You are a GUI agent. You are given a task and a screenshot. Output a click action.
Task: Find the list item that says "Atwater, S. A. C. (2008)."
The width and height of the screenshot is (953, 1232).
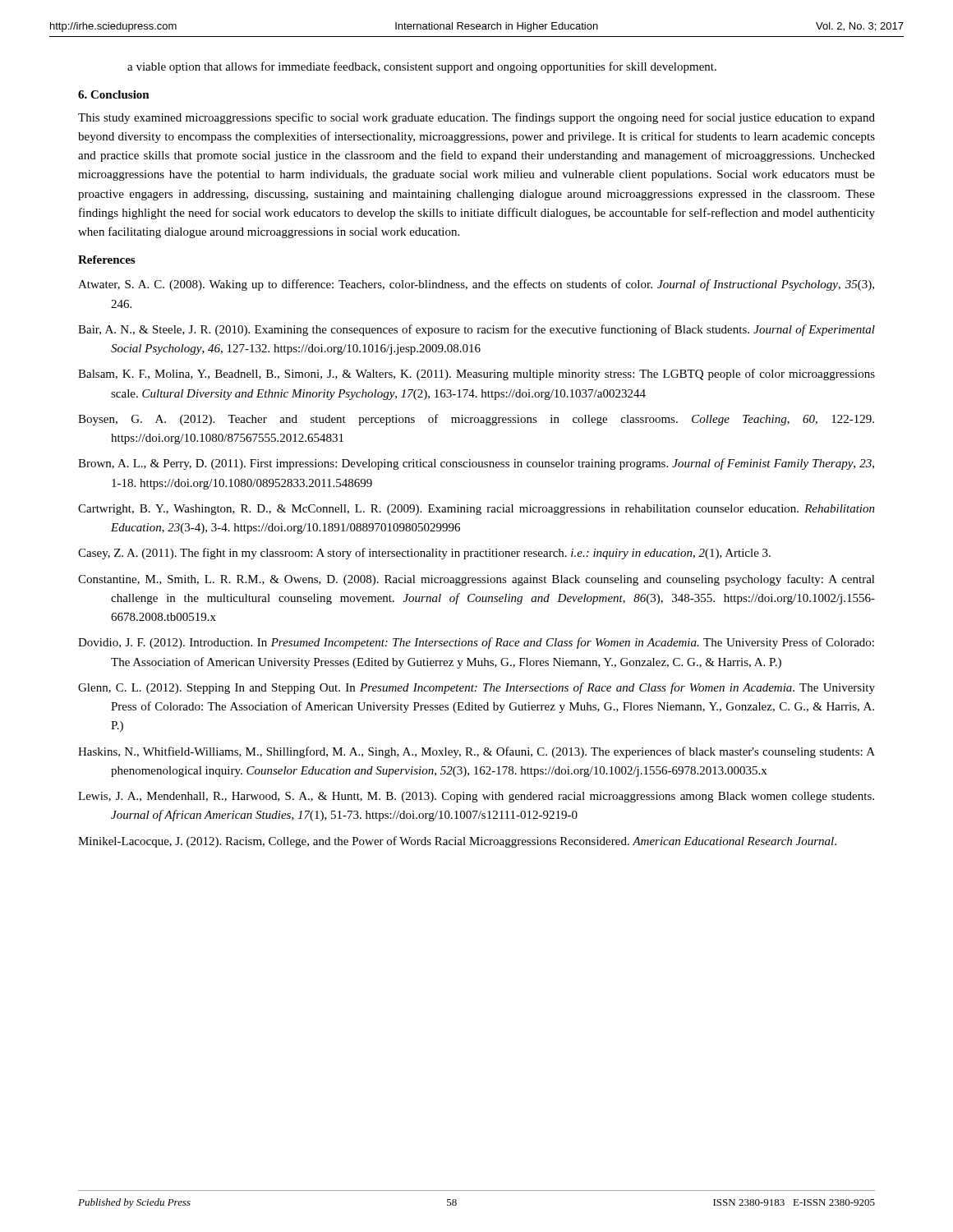[476, 294]
